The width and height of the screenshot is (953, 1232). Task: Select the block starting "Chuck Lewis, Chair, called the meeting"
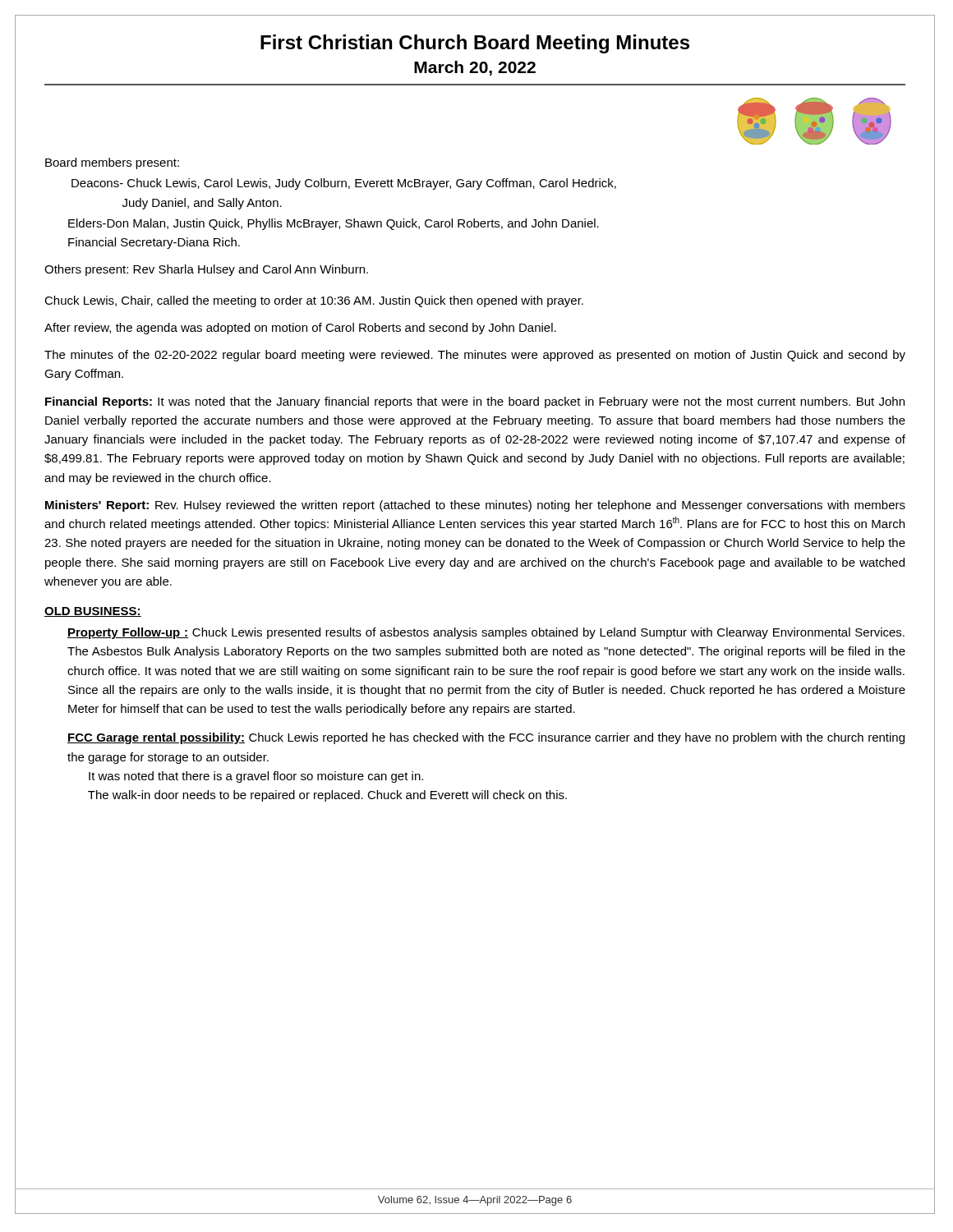click(x=314, y=300)
